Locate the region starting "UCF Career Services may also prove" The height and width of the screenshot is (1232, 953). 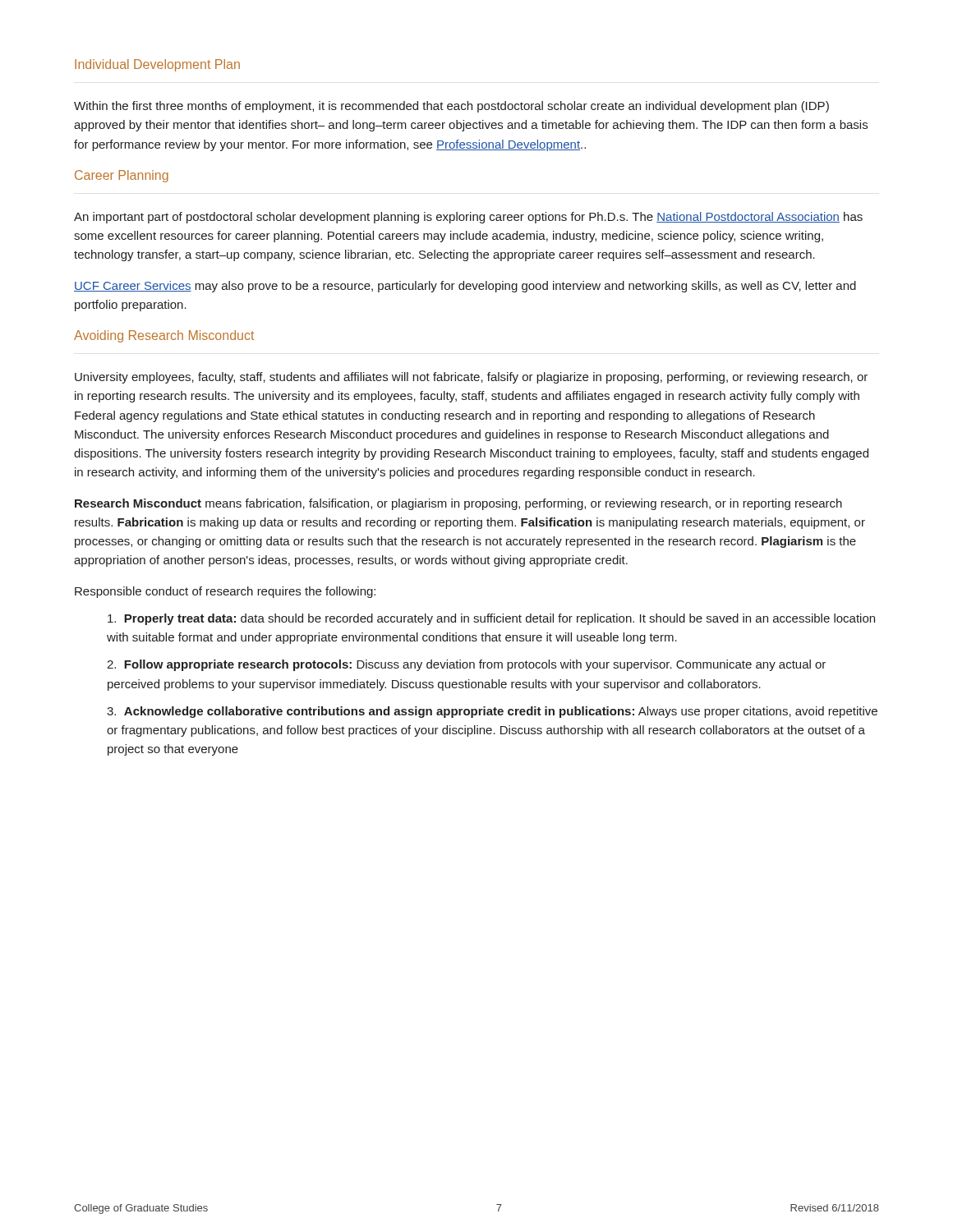point(465,295)
